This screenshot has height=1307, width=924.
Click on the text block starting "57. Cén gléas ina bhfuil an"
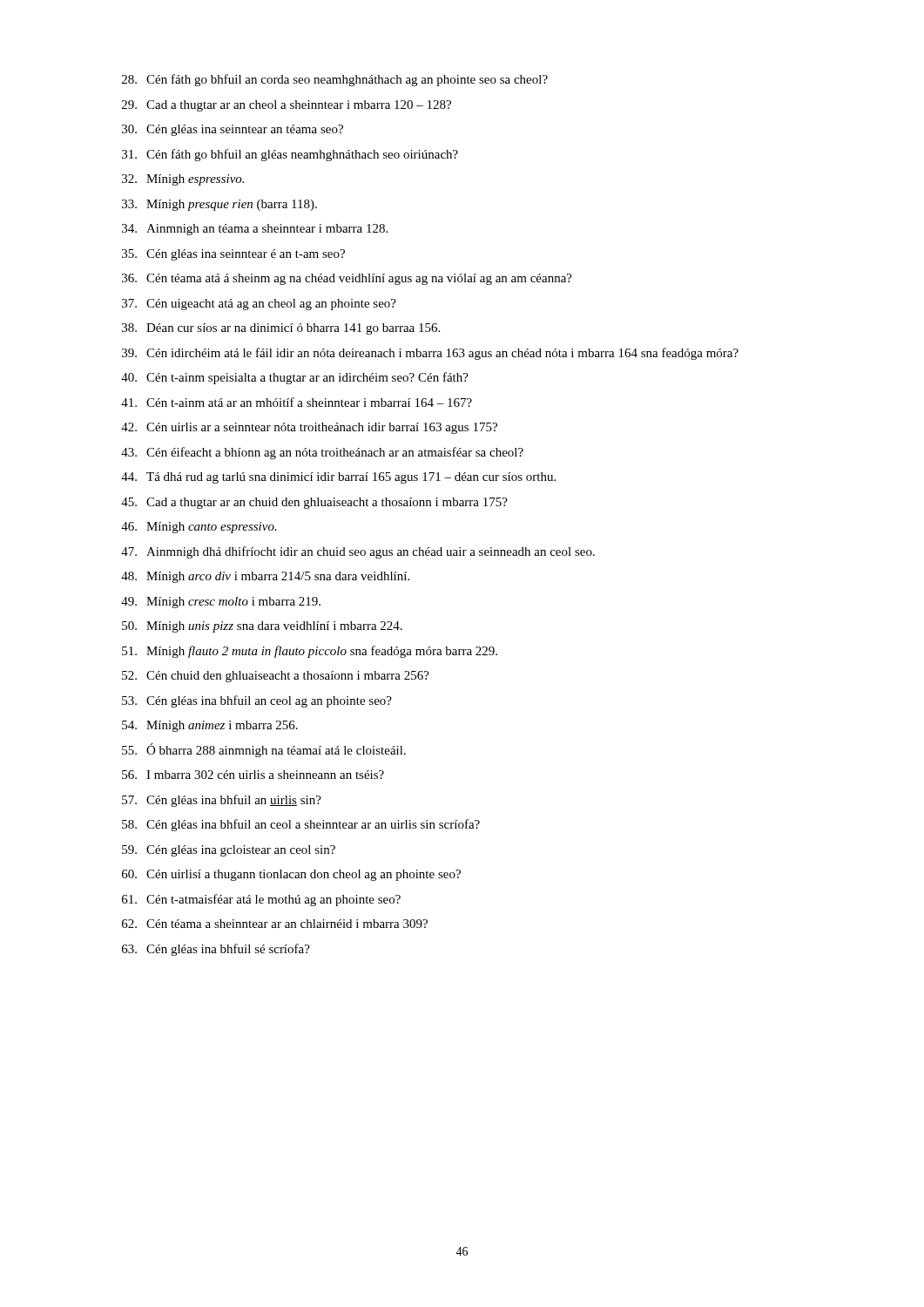[x=222, y=801]
